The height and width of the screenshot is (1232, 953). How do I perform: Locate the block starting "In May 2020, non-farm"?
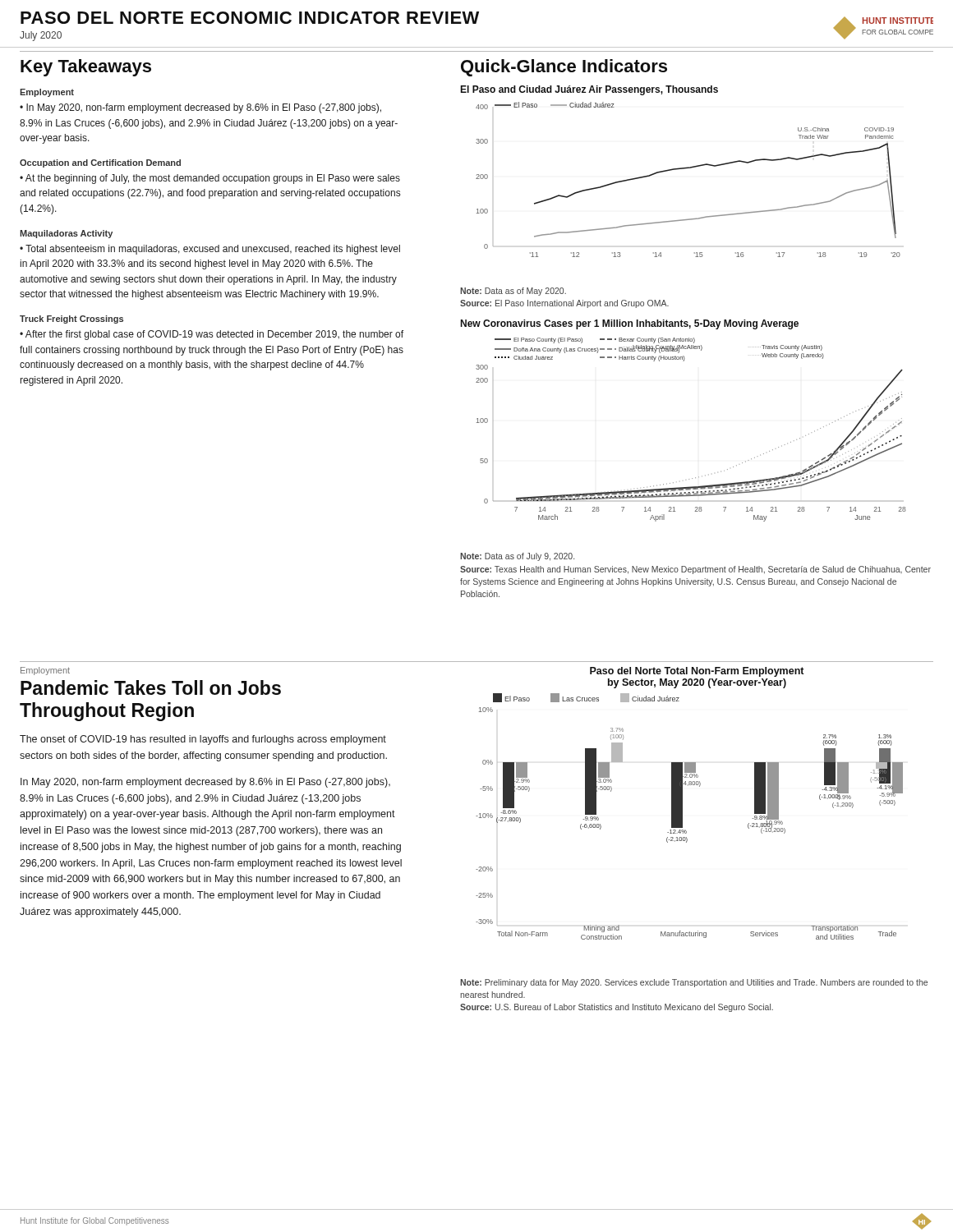[x=211, y=847]
